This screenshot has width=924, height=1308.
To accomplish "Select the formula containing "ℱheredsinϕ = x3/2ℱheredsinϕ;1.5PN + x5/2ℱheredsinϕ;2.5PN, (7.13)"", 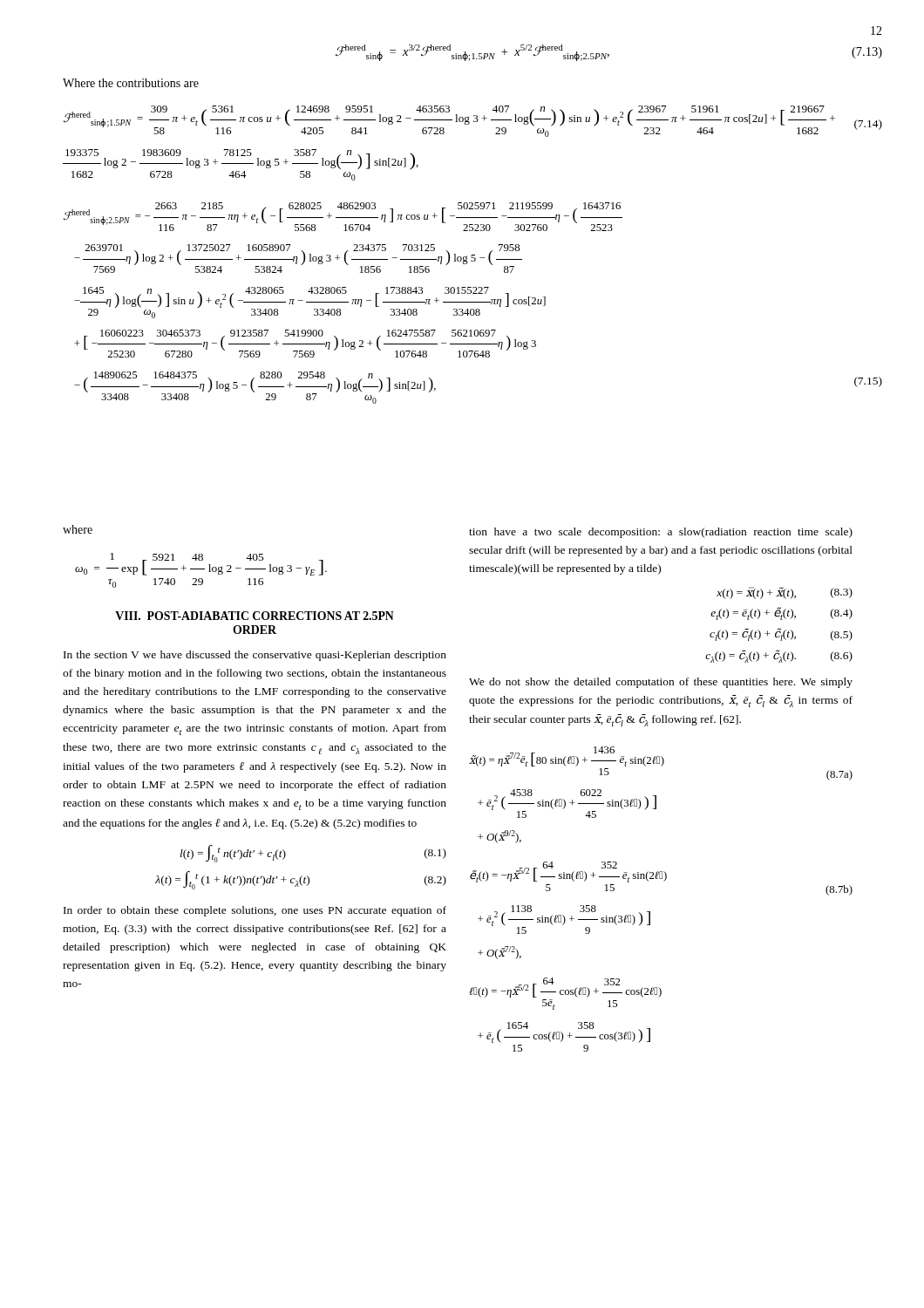I will (x=609, y=52).
